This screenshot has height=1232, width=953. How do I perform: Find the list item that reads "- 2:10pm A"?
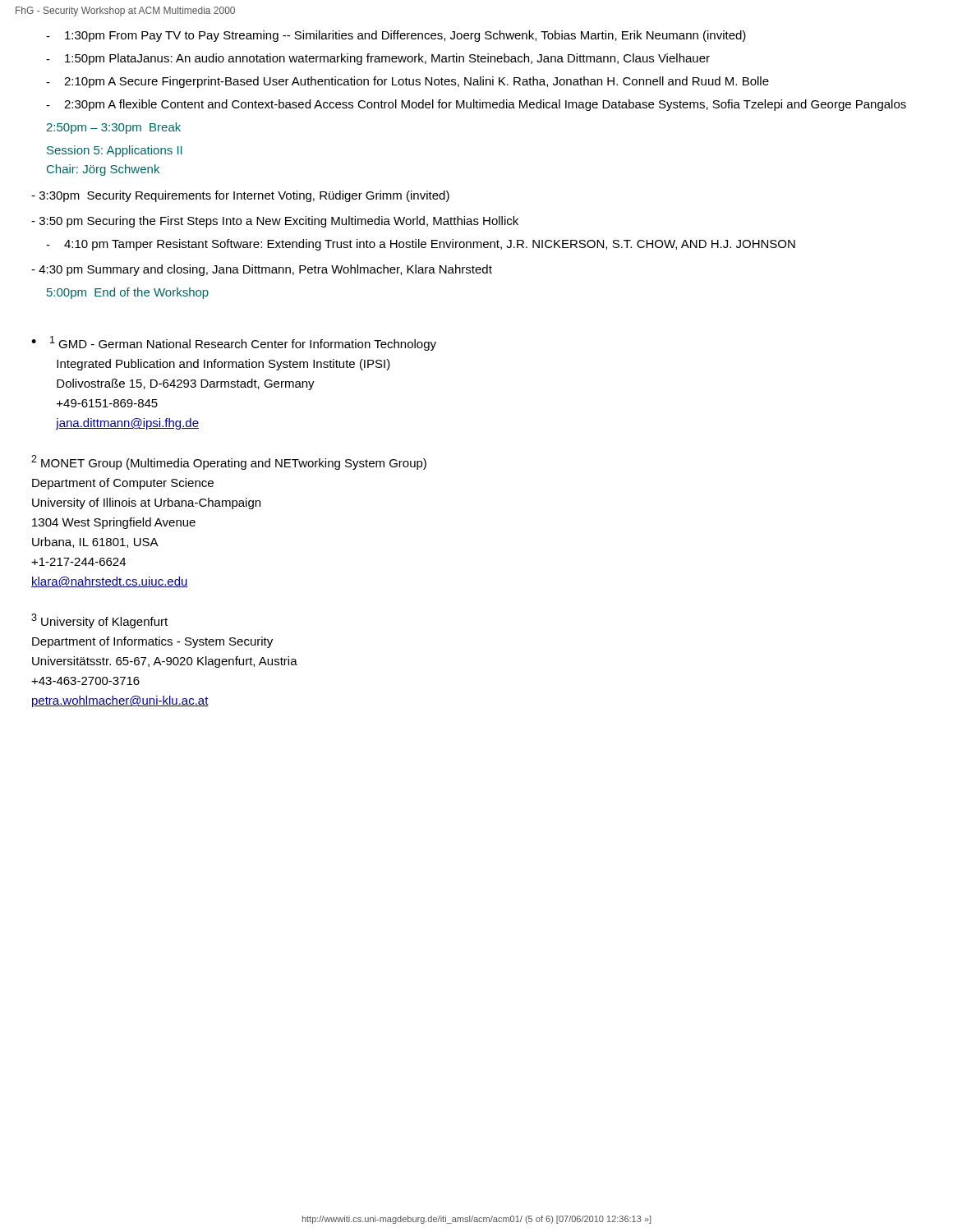pos(408,81)
